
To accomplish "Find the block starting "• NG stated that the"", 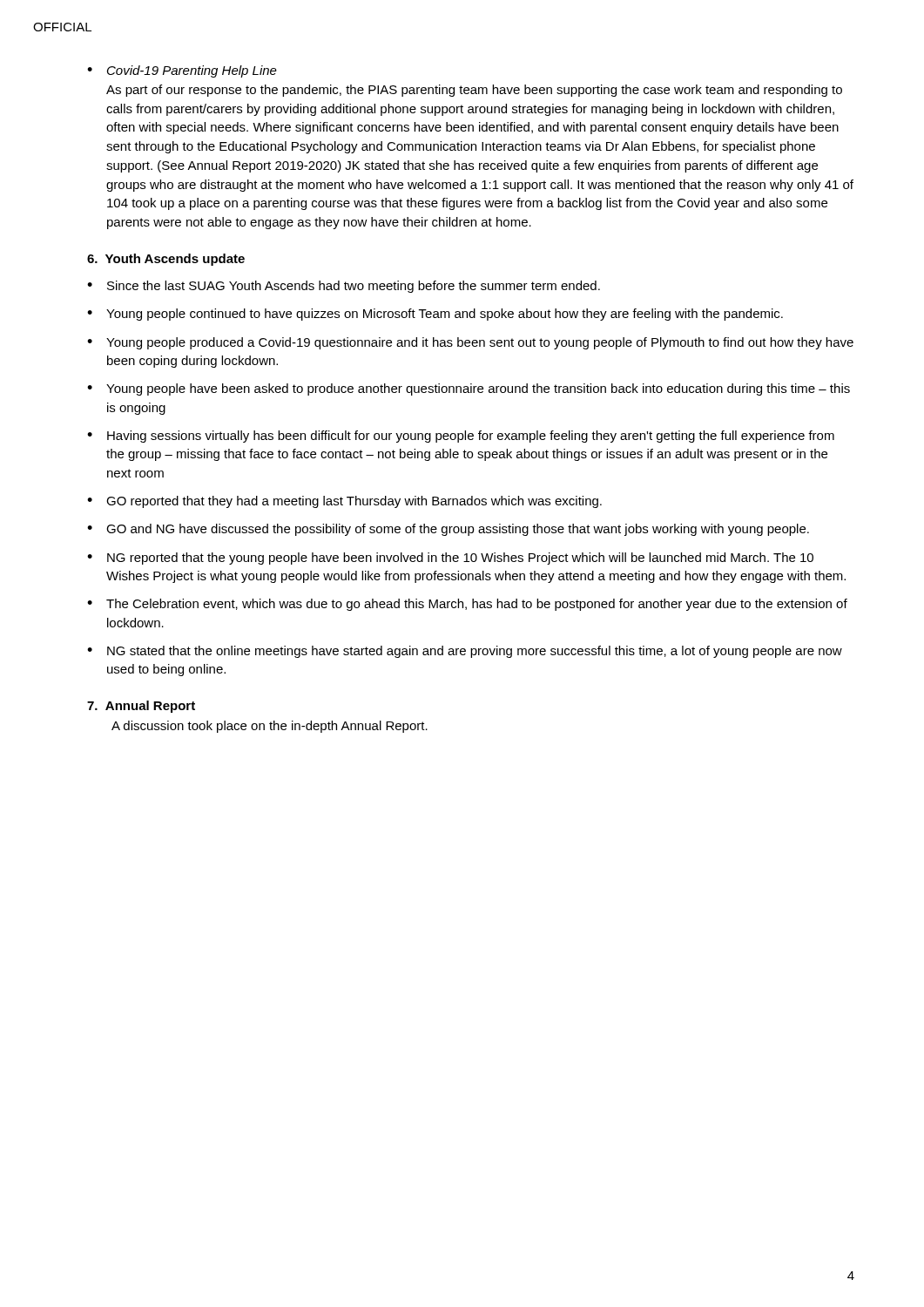I will pyautogui.click(x=471, y=660).
